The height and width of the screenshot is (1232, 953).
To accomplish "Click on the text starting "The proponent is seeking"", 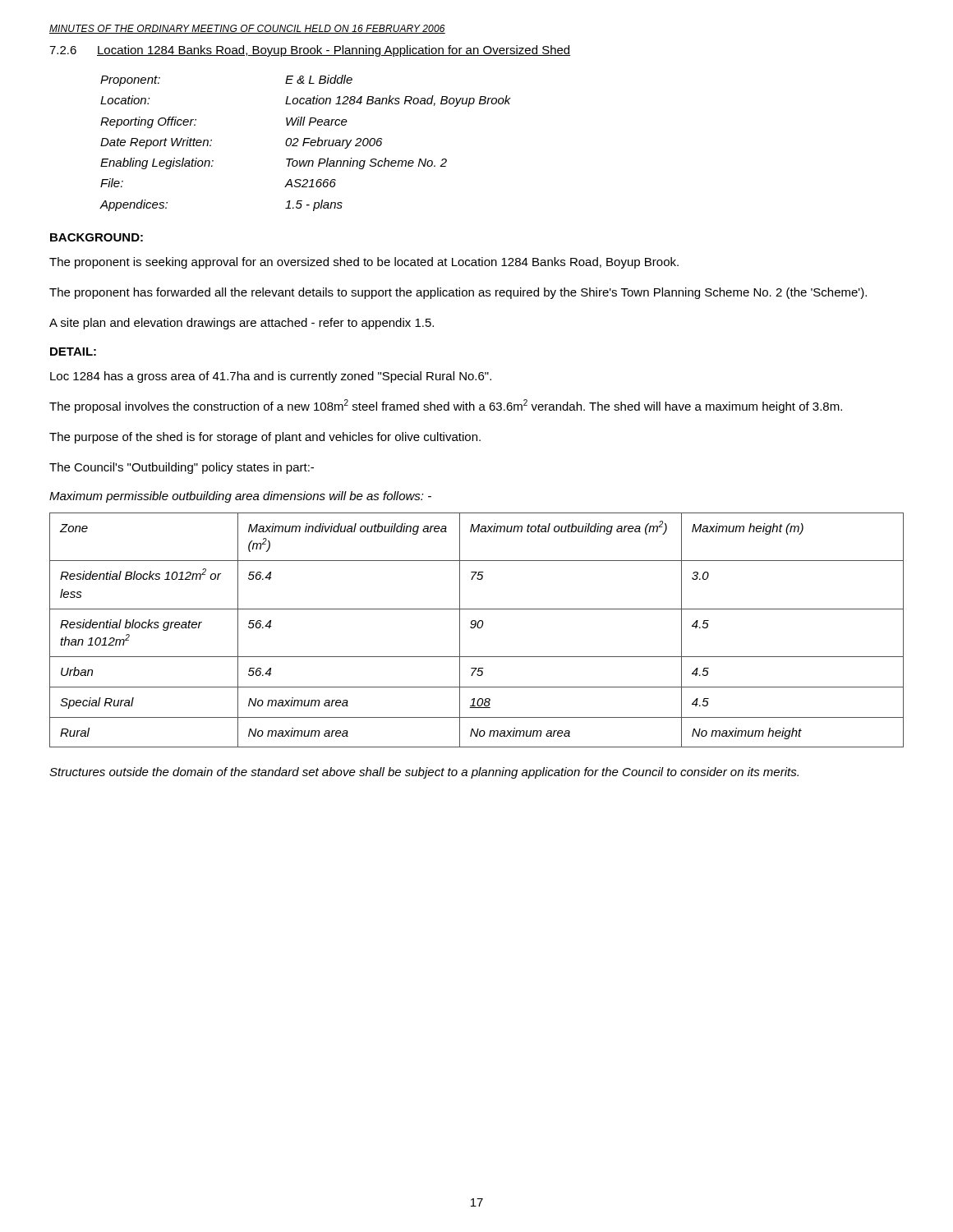I will pyautogui.click(x=364, y=261).
